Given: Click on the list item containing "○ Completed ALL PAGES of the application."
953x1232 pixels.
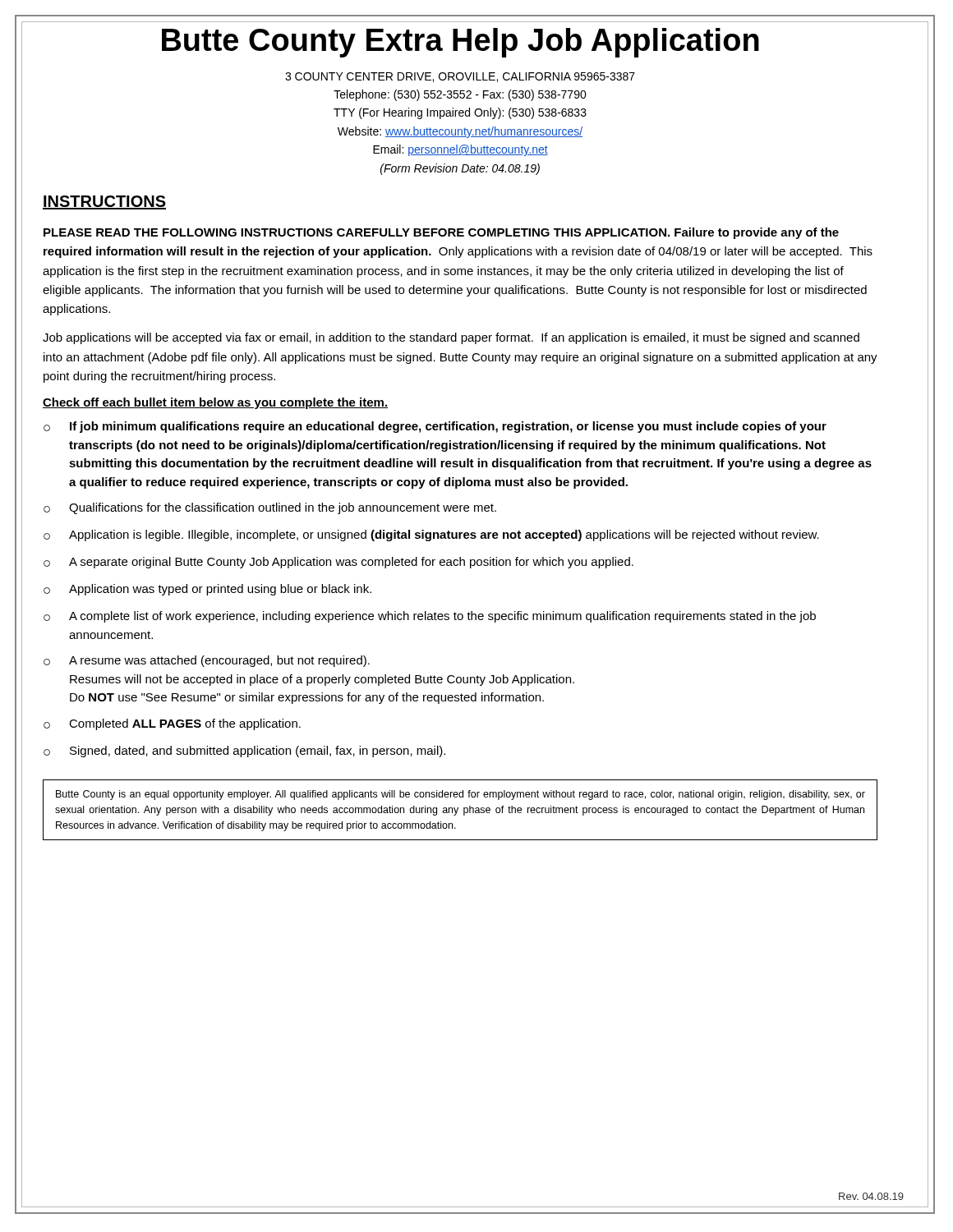Looking at the screenshot, I should point(172,724).
